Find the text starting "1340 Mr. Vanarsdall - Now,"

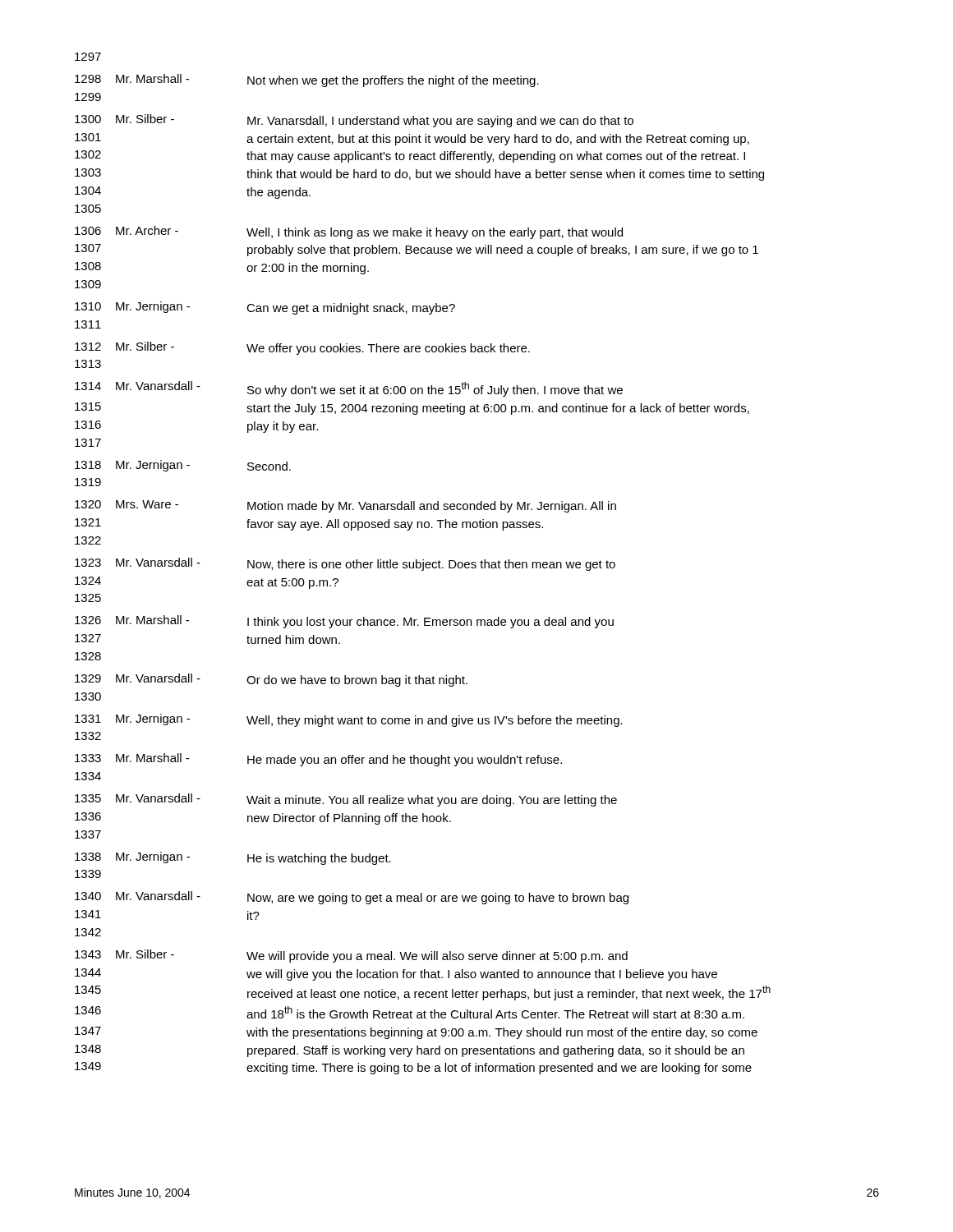point(476,898)
